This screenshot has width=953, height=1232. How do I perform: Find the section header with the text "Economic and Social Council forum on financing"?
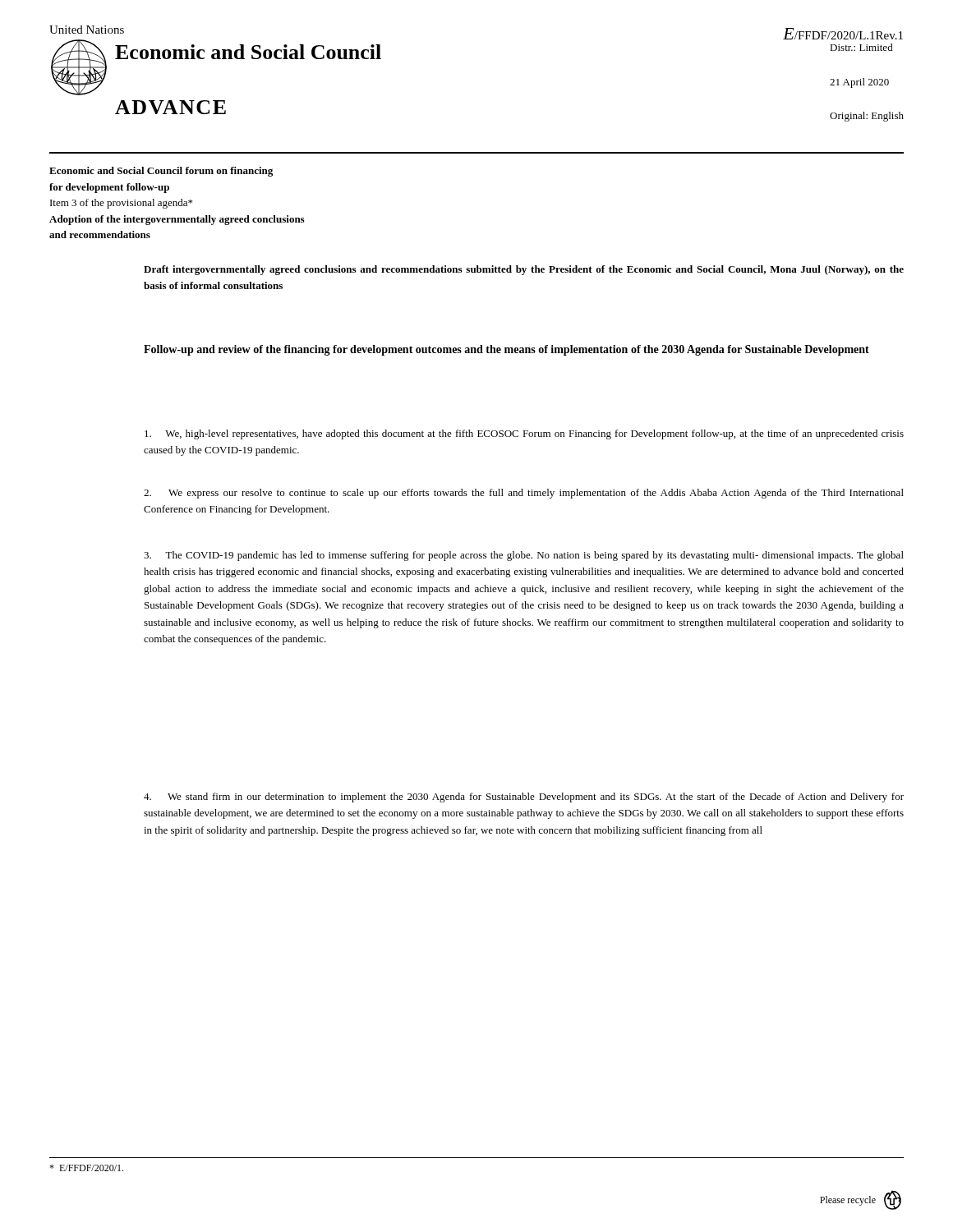click(177, 202)
